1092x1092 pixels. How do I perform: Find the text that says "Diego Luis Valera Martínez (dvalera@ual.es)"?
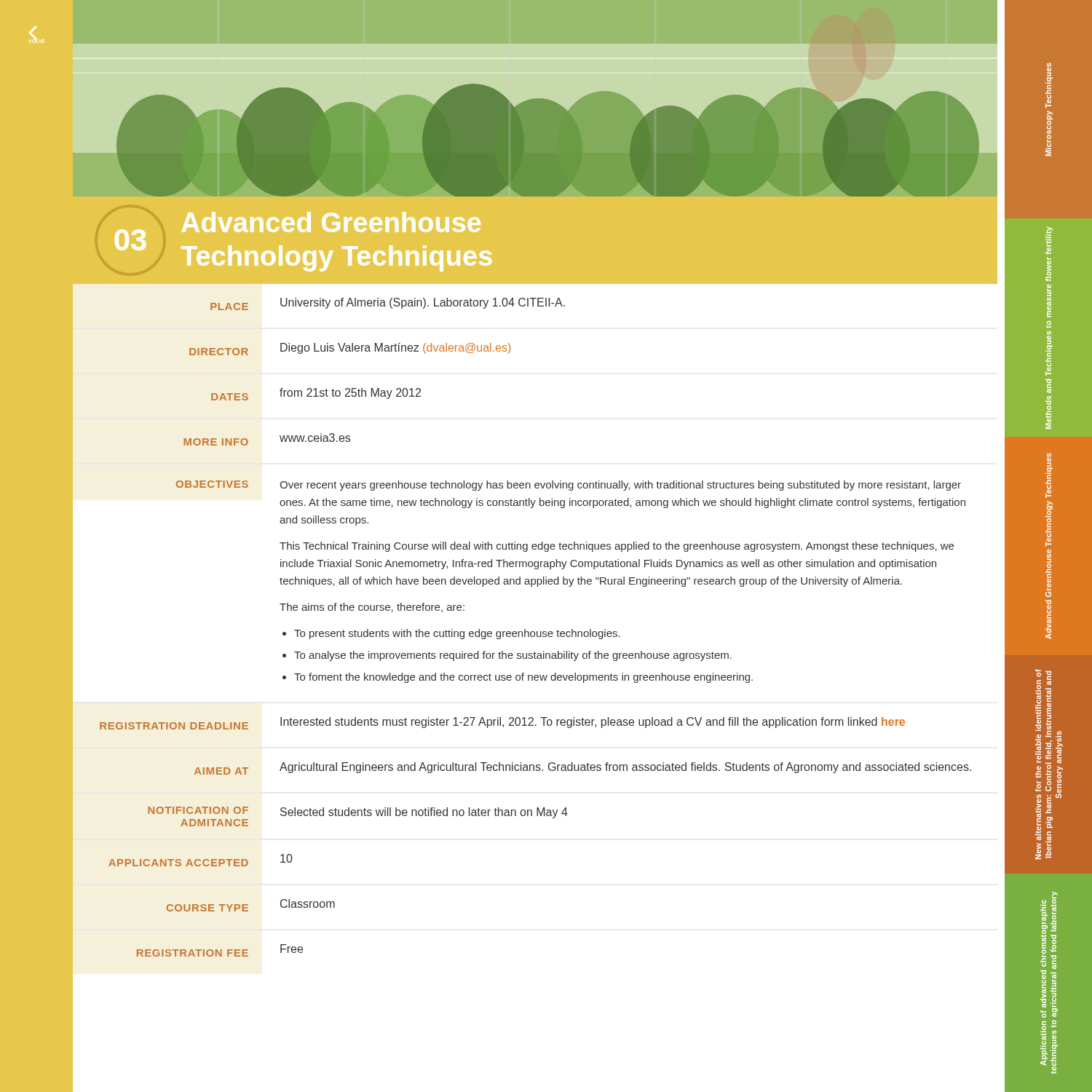395,348
